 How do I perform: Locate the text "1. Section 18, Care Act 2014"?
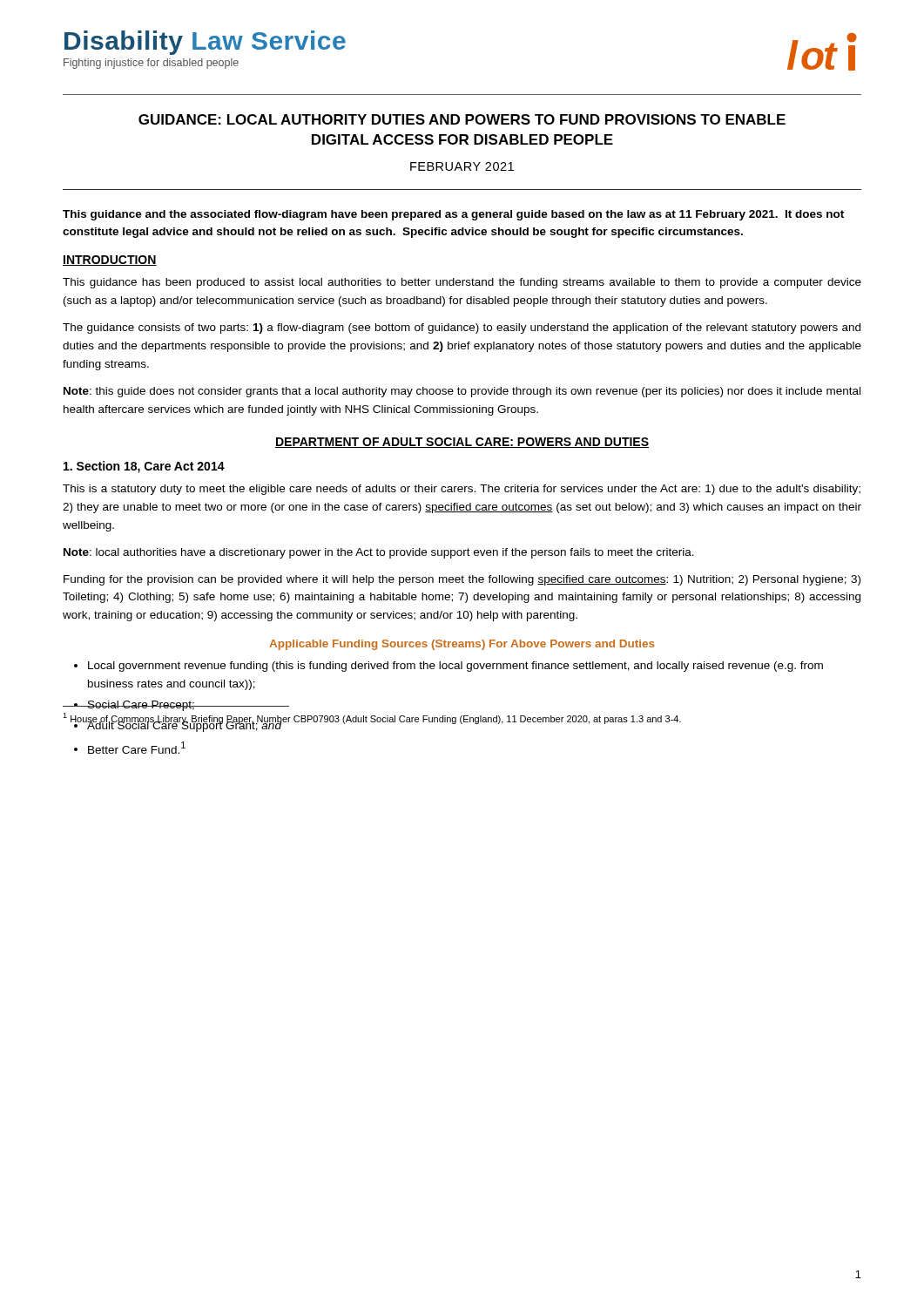click(x=143, y=466)
